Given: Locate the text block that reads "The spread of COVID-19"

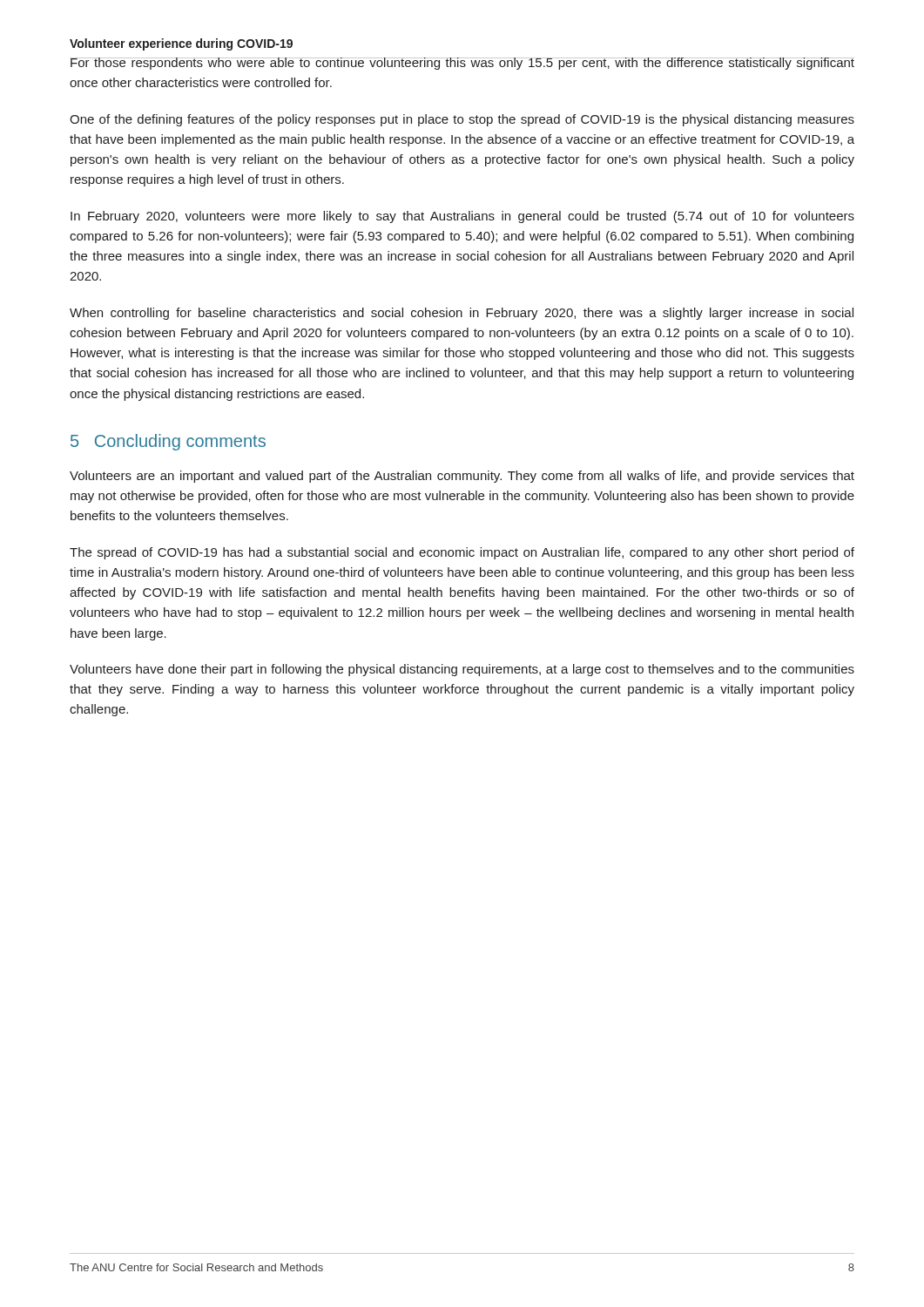Looking at the screenshot, I should click(x=462, y=592).
